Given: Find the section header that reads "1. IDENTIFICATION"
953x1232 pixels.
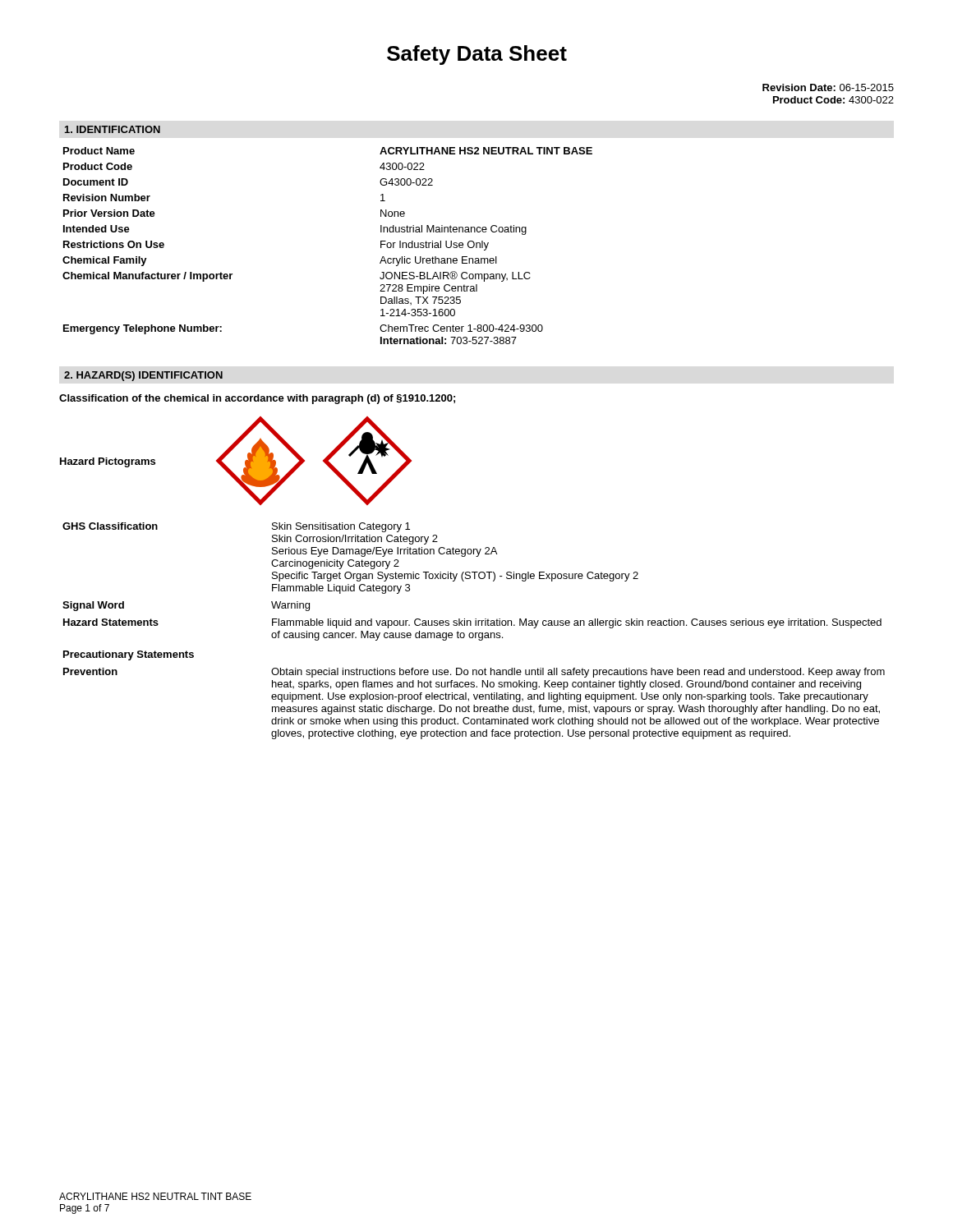Looking at the screenshot, I should click(112, 129).
